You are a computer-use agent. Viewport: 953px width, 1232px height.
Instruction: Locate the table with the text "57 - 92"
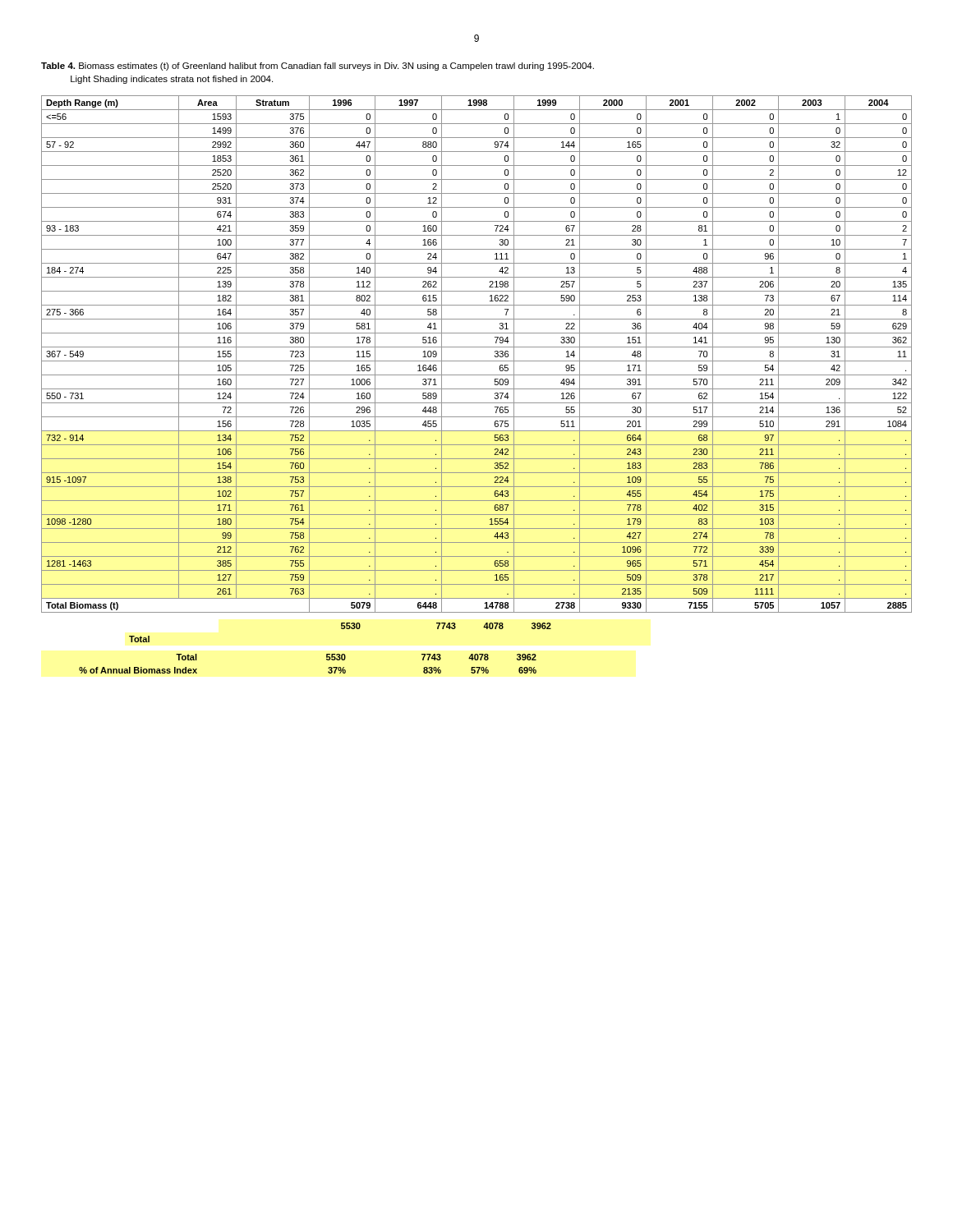[x=476, y=386]
